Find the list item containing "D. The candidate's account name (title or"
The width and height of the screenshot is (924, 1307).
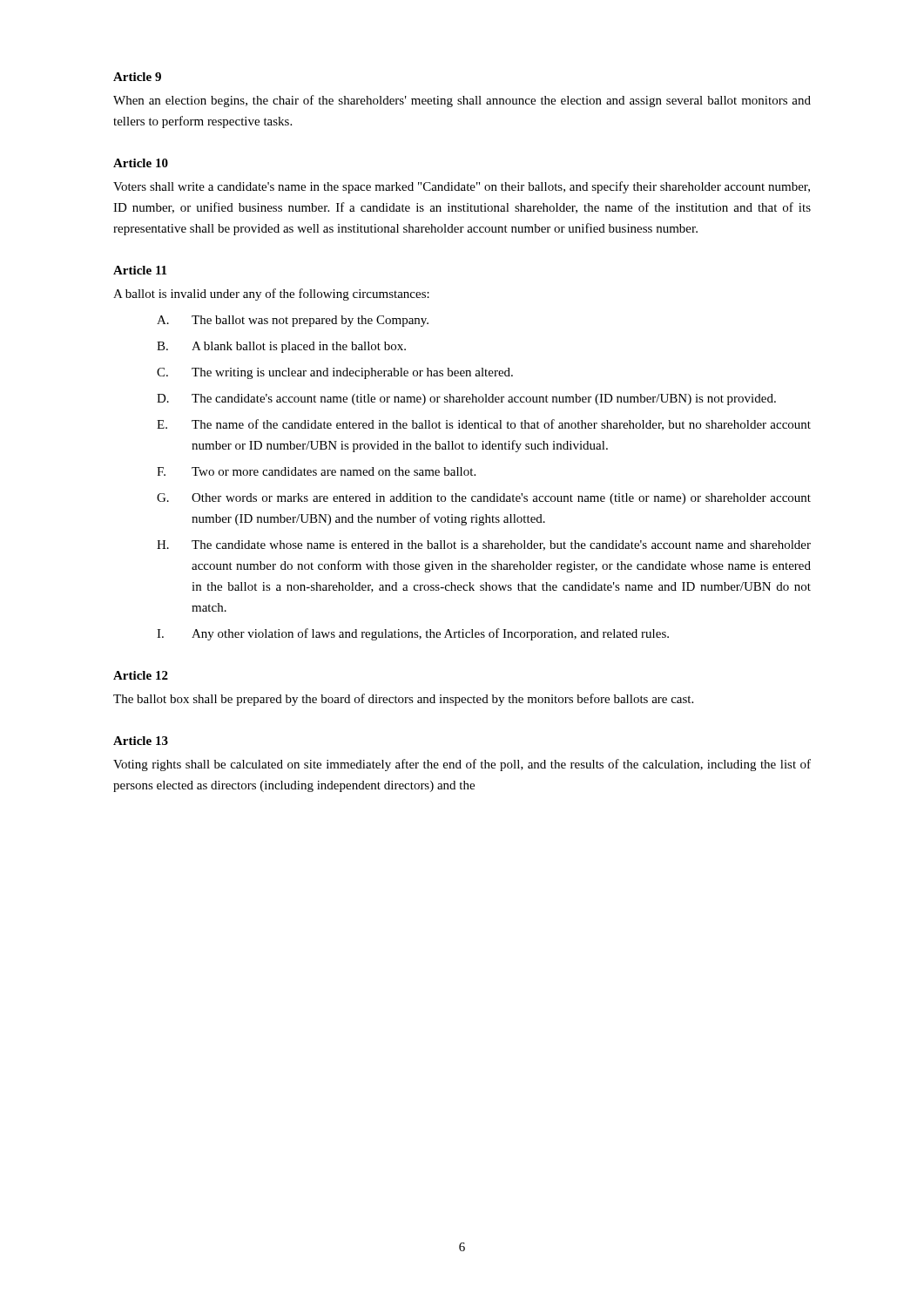pos(484,398)
